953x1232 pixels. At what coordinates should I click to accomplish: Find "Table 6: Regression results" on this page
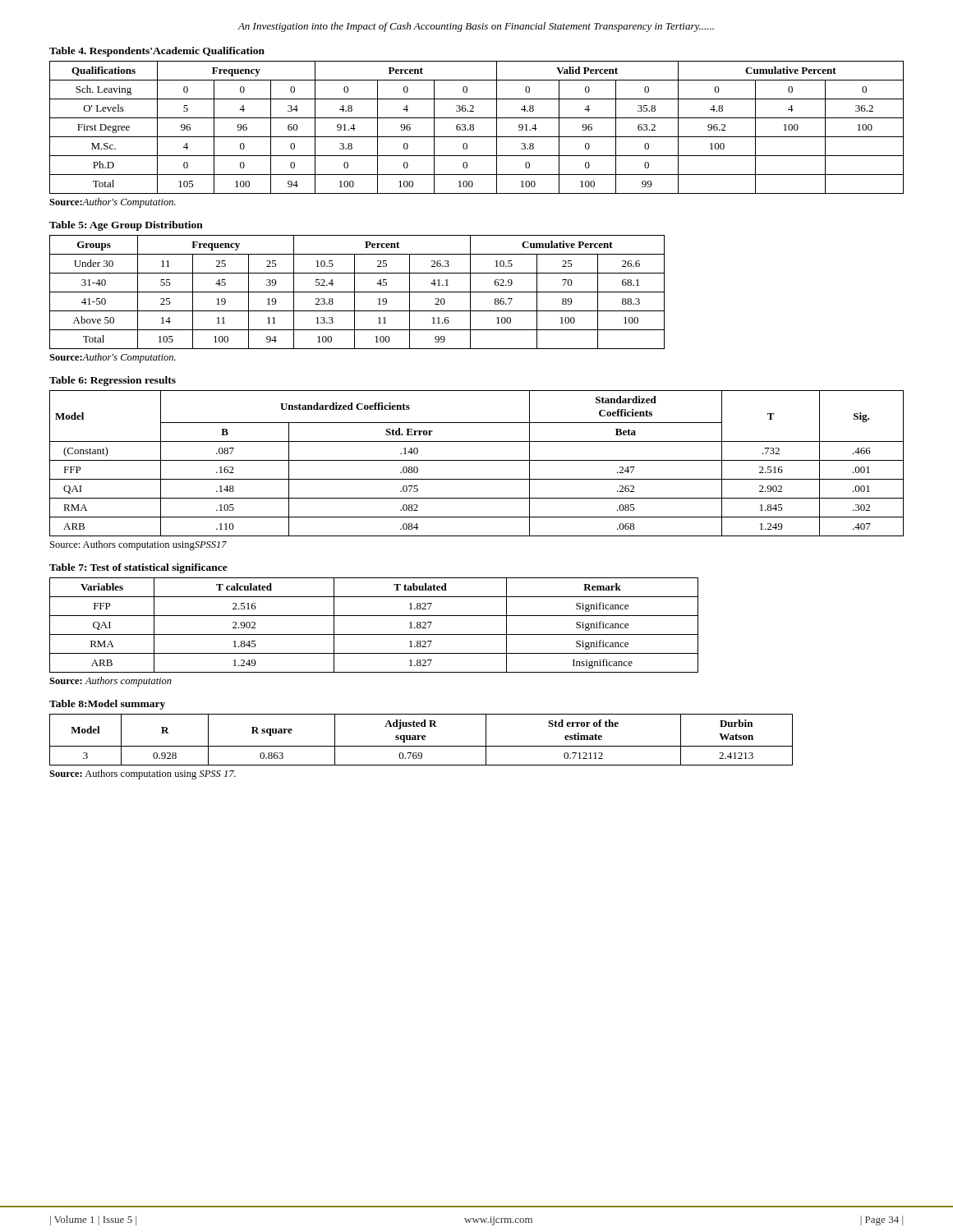[113, 380]
